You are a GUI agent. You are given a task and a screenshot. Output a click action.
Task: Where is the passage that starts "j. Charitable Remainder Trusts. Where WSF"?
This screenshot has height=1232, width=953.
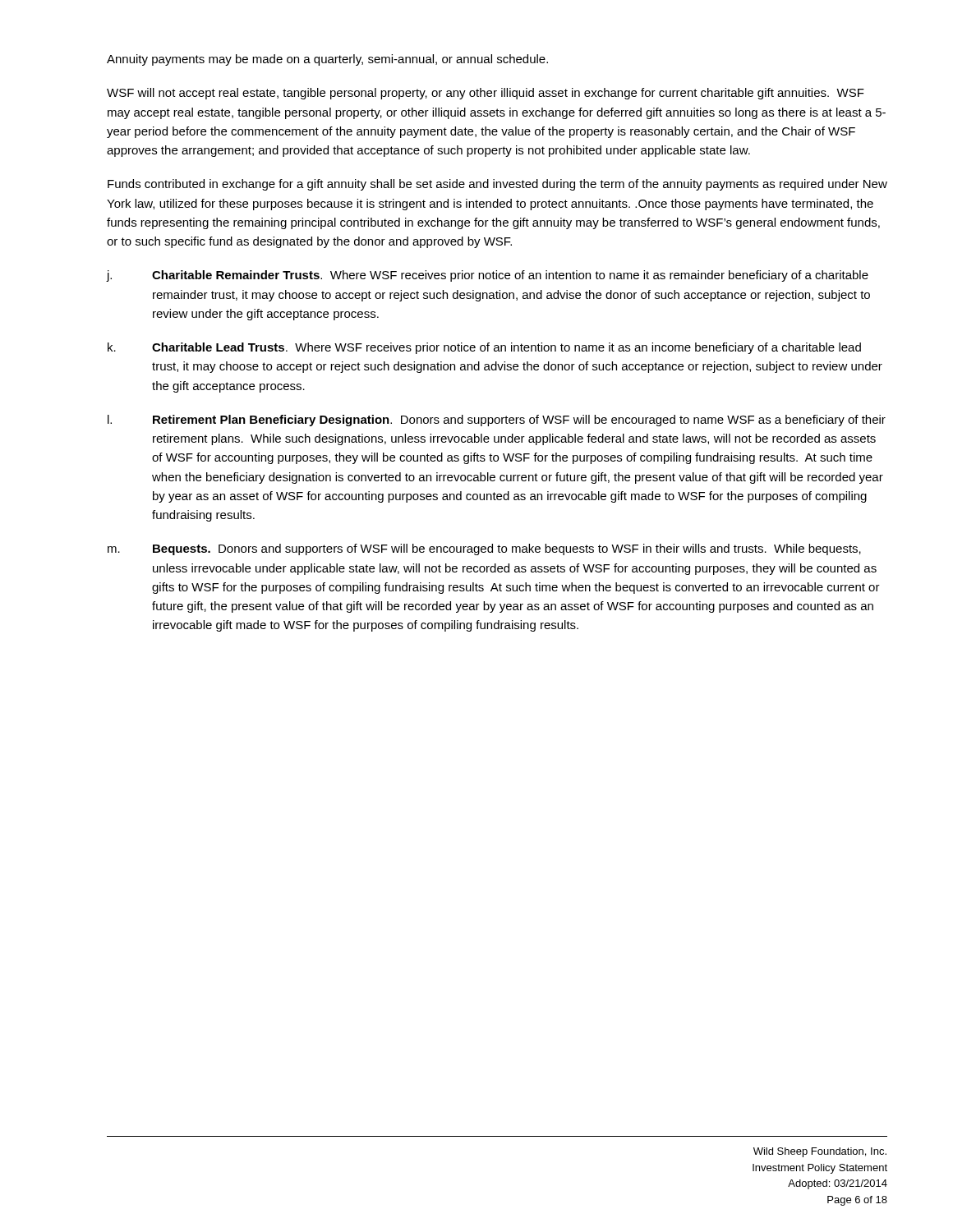click(497, 294)
